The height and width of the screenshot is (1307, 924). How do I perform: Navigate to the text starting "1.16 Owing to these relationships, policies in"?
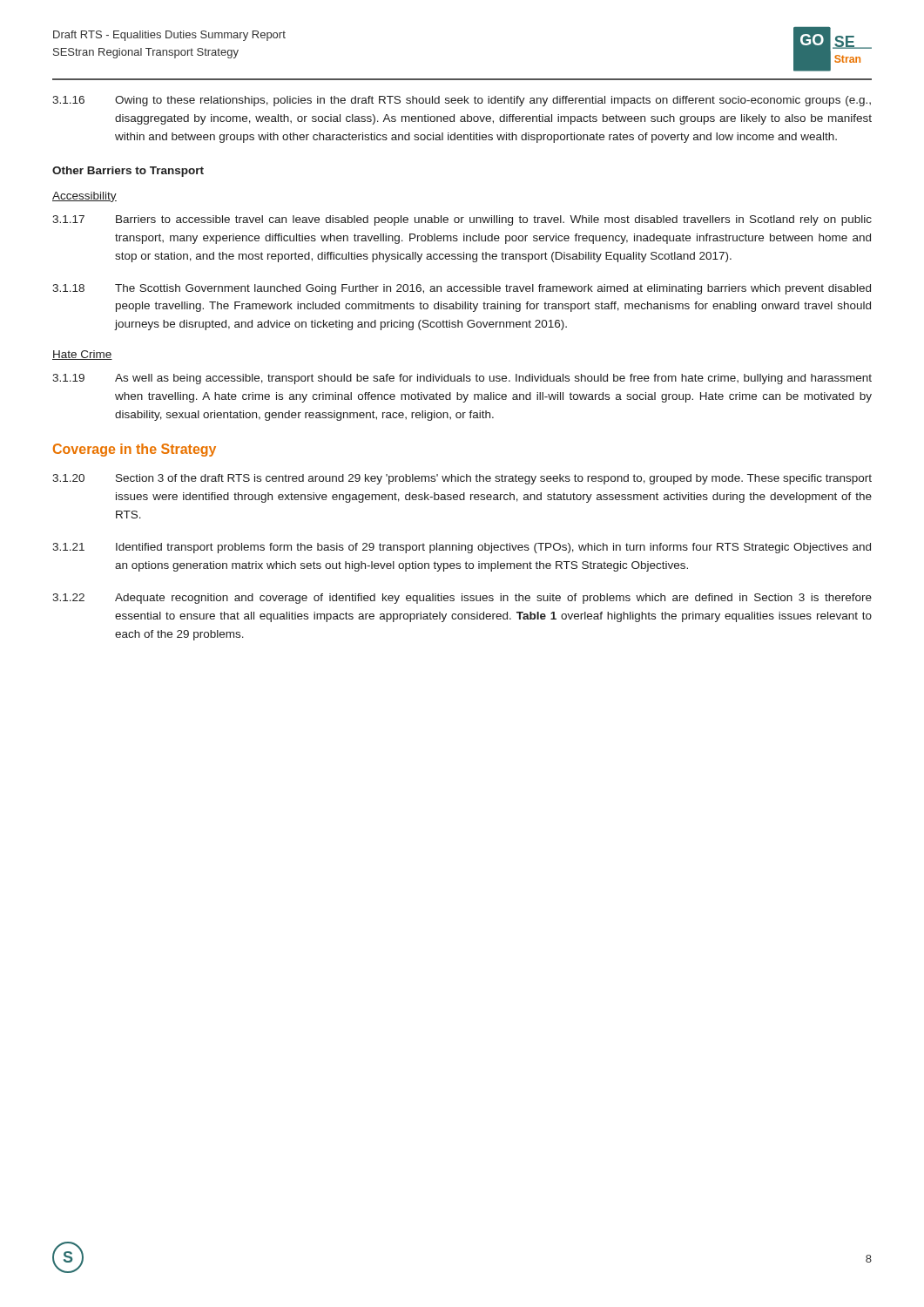[462, 119]
